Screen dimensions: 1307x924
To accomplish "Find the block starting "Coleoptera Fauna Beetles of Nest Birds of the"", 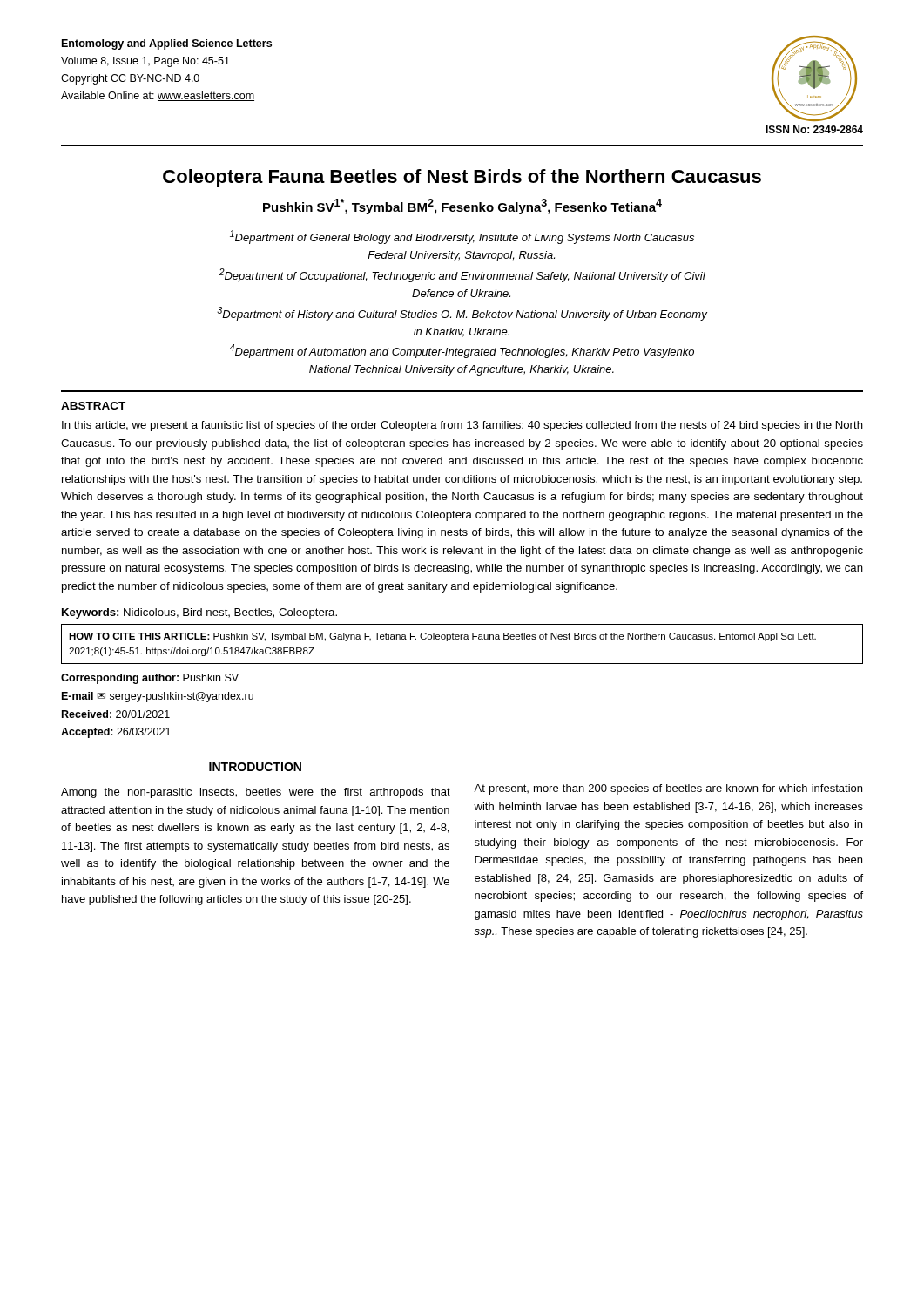I will (462, 177).
